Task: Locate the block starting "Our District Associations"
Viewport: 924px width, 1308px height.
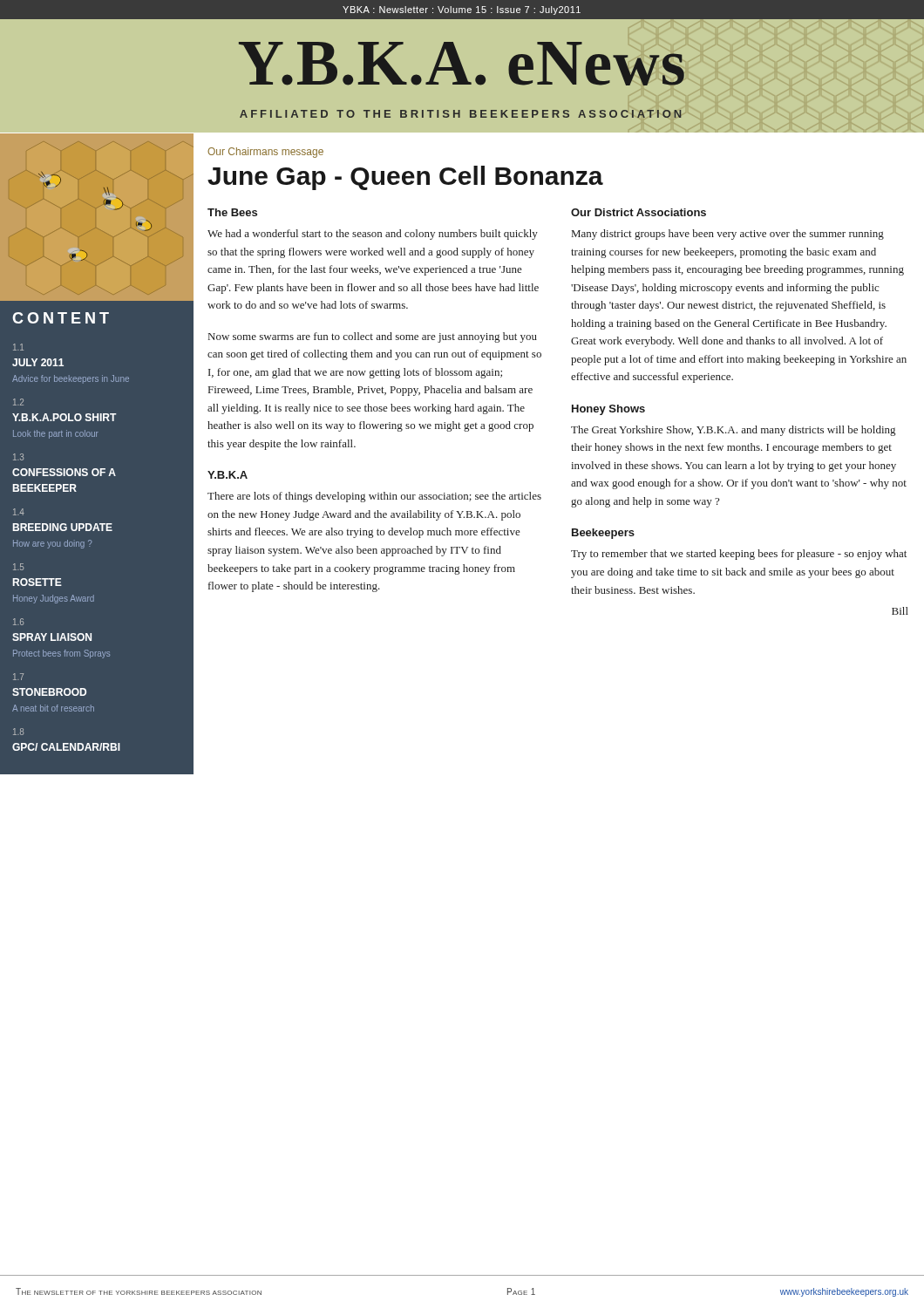Action: point(639,212)
